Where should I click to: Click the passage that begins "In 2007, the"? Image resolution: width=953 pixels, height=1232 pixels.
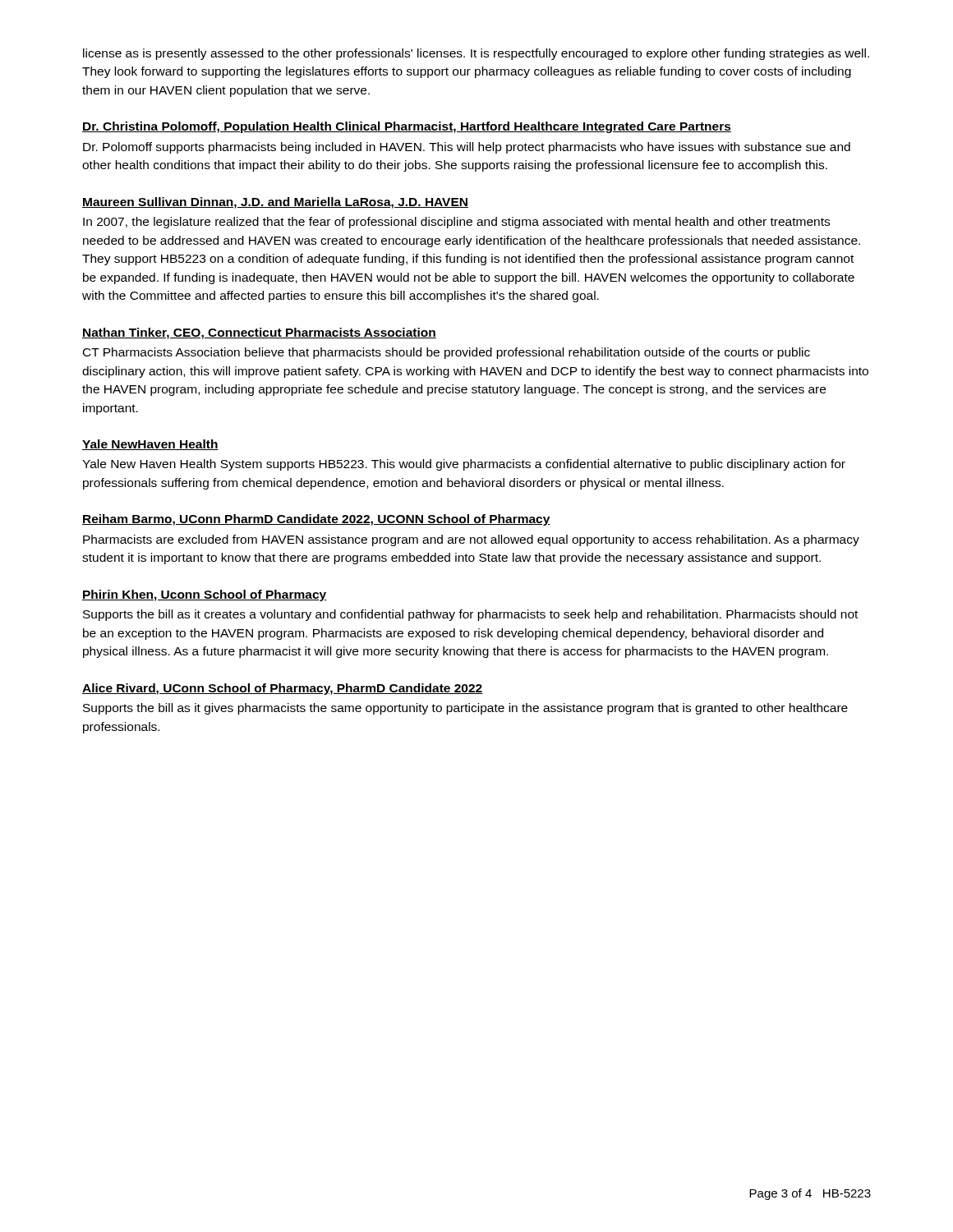[x=476, y=259]
